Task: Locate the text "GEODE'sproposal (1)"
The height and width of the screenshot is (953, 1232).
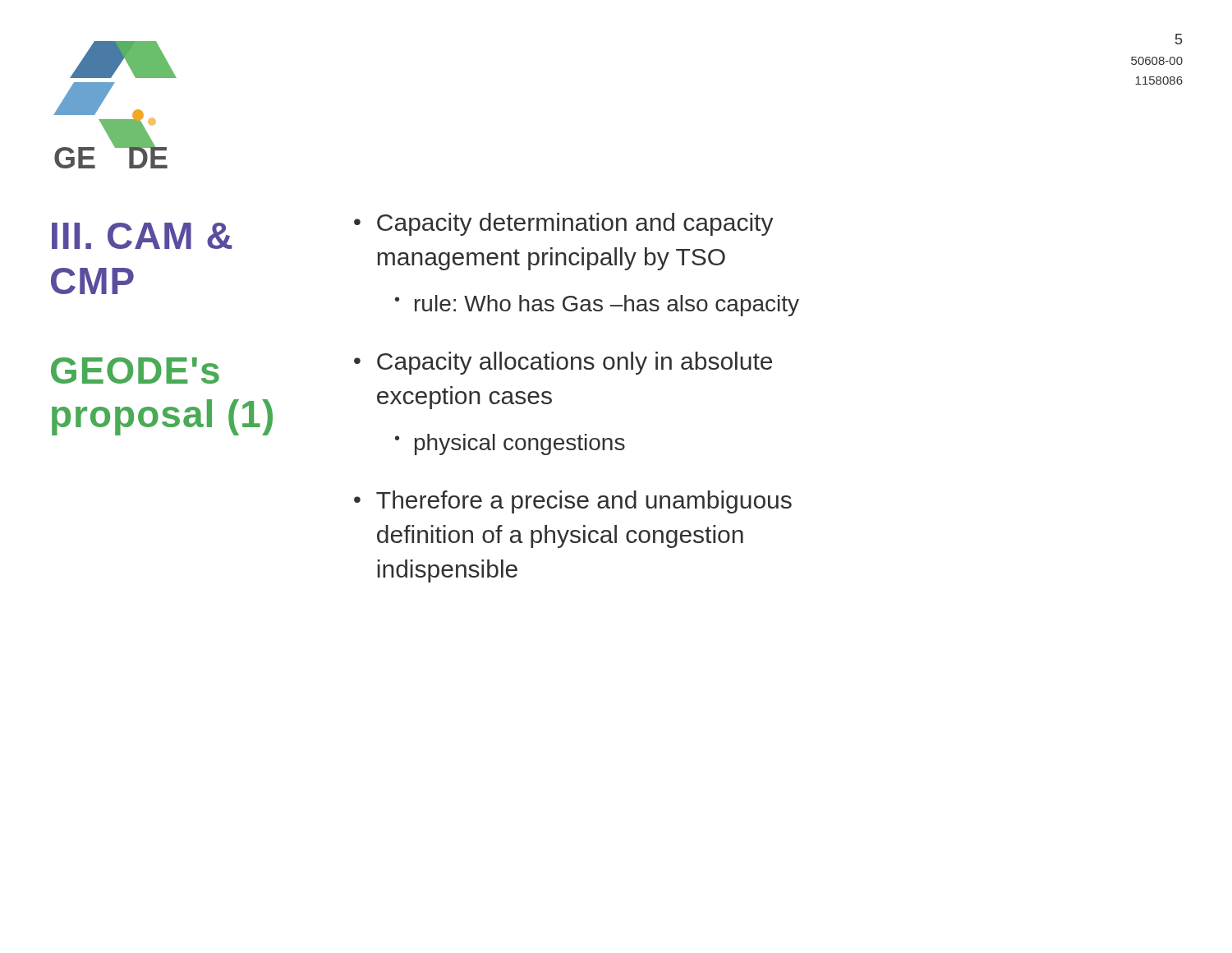Action: [x=162, y=393]
